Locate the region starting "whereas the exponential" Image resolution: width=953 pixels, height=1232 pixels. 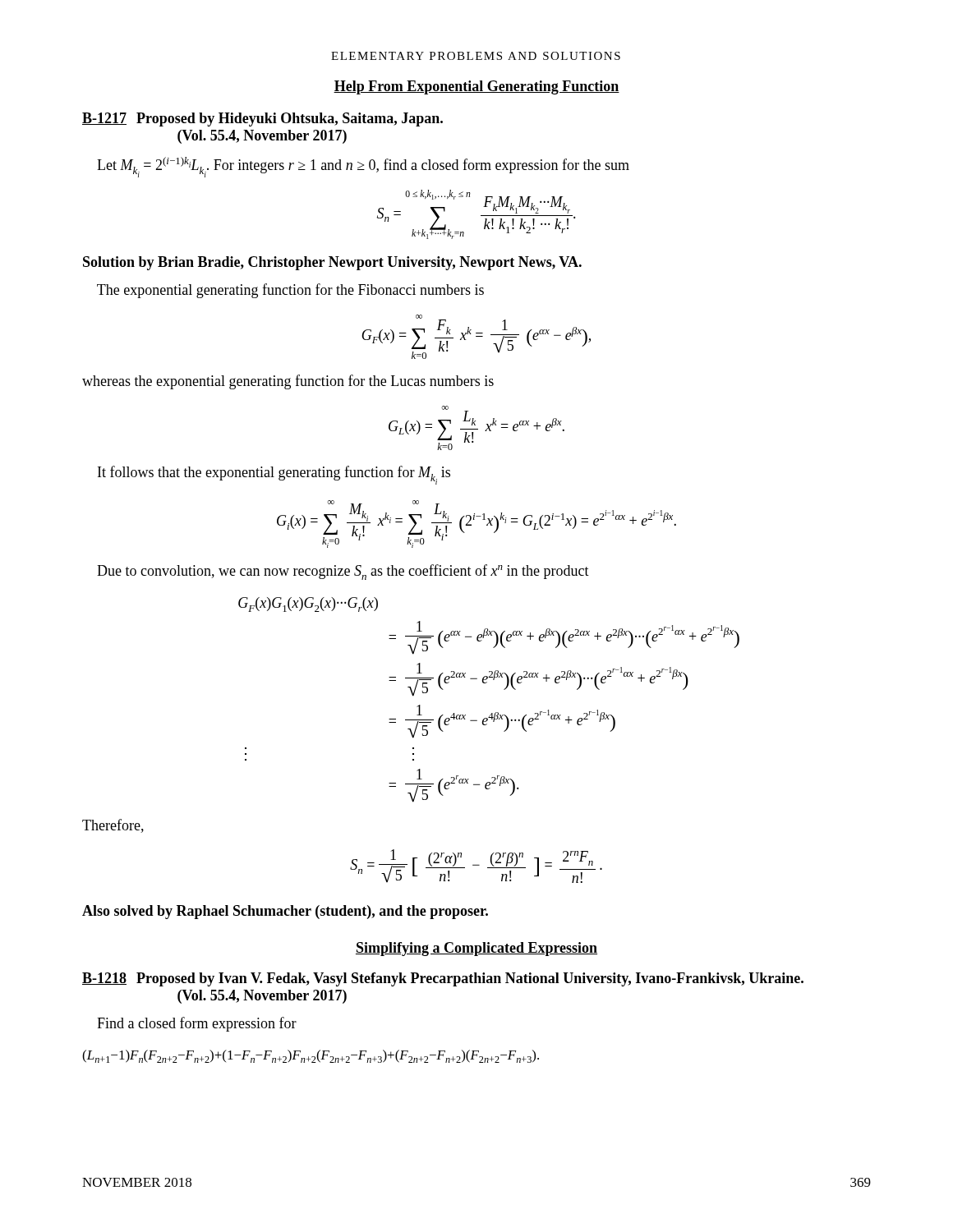(288, 381)
